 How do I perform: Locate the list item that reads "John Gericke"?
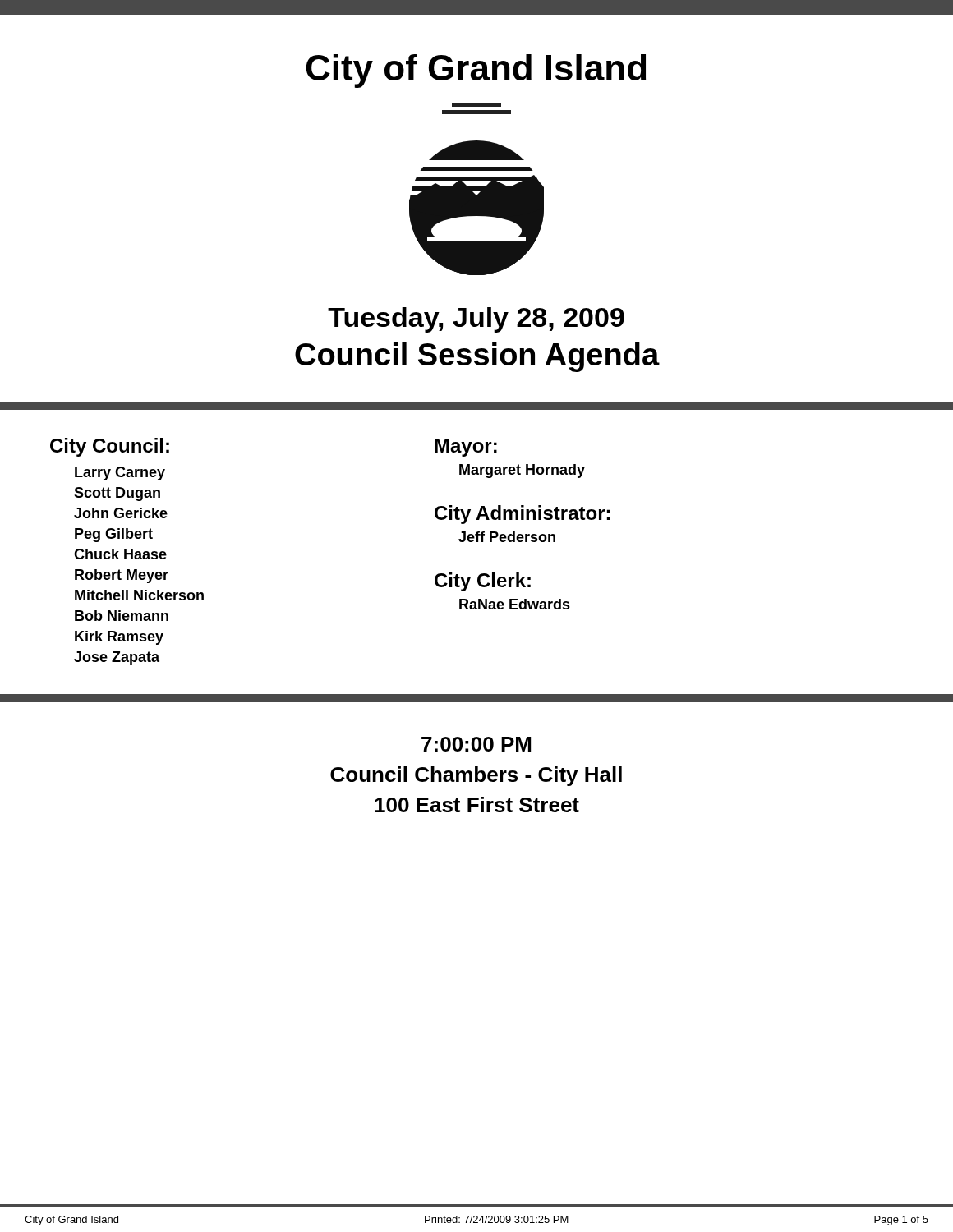121,513
